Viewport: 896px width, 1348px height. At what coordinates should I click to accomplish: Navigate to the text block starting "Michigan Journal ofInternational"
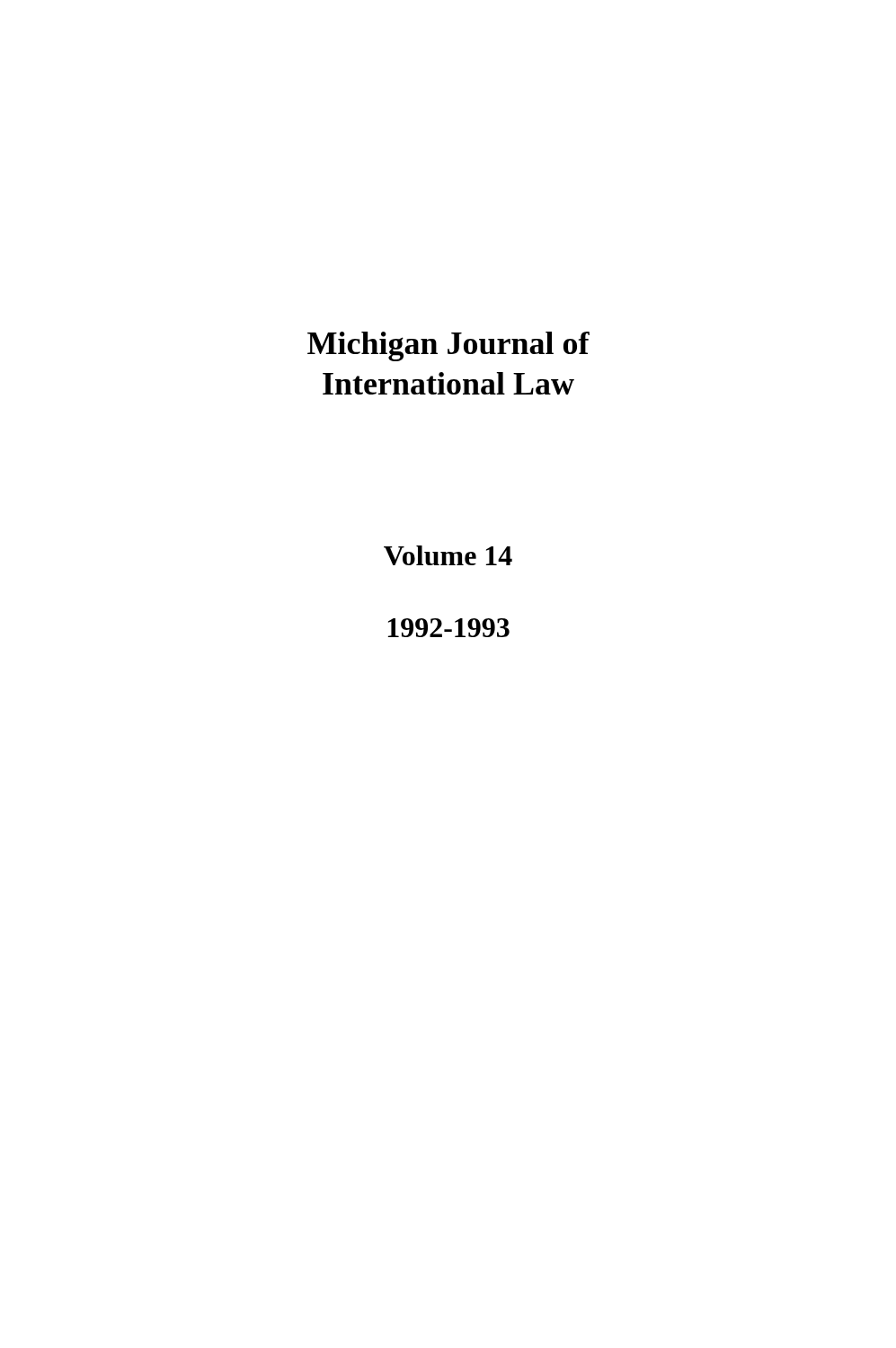(x=448, y=364)
